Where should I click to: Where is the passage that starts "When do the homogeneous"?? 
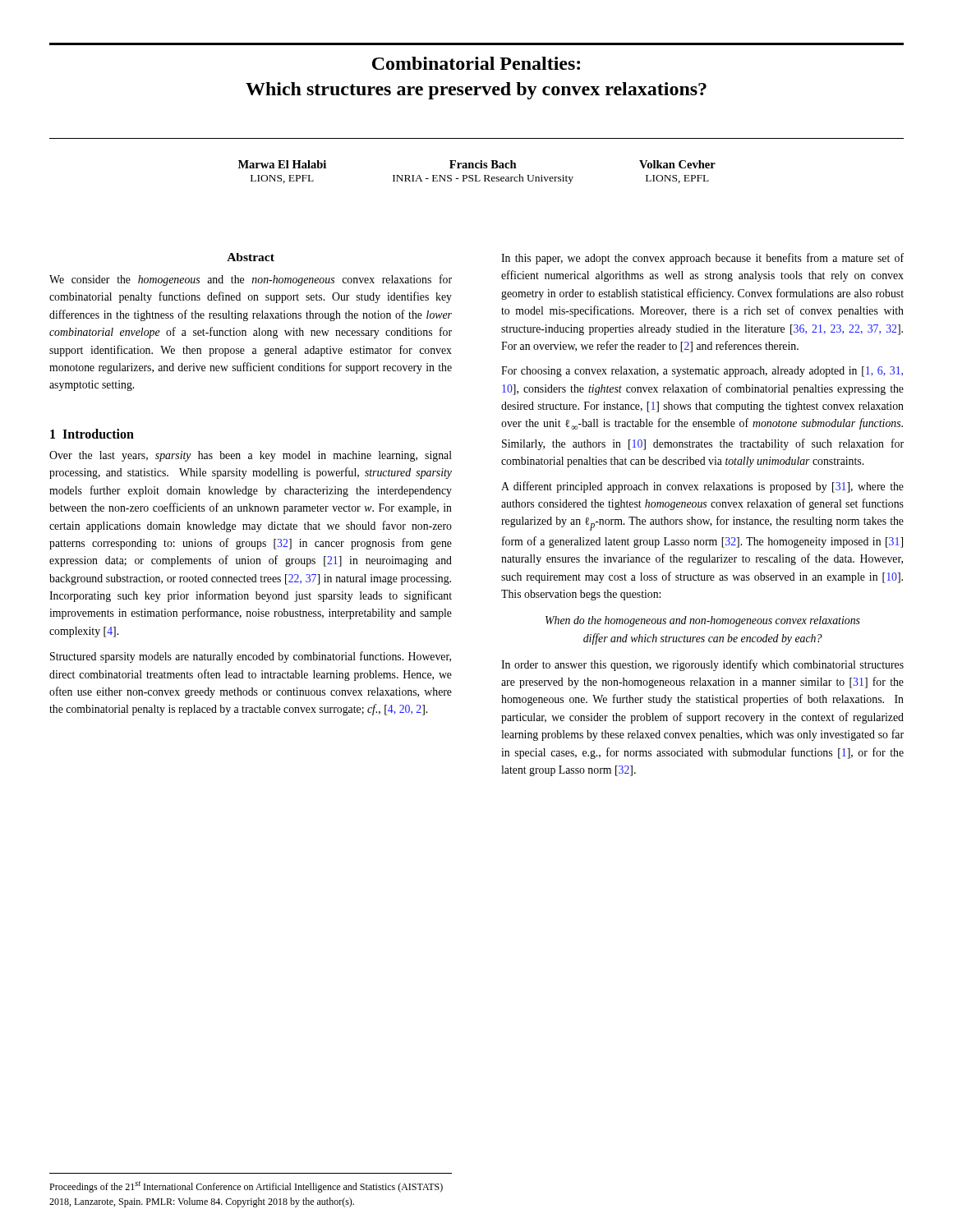click(702, 629)
